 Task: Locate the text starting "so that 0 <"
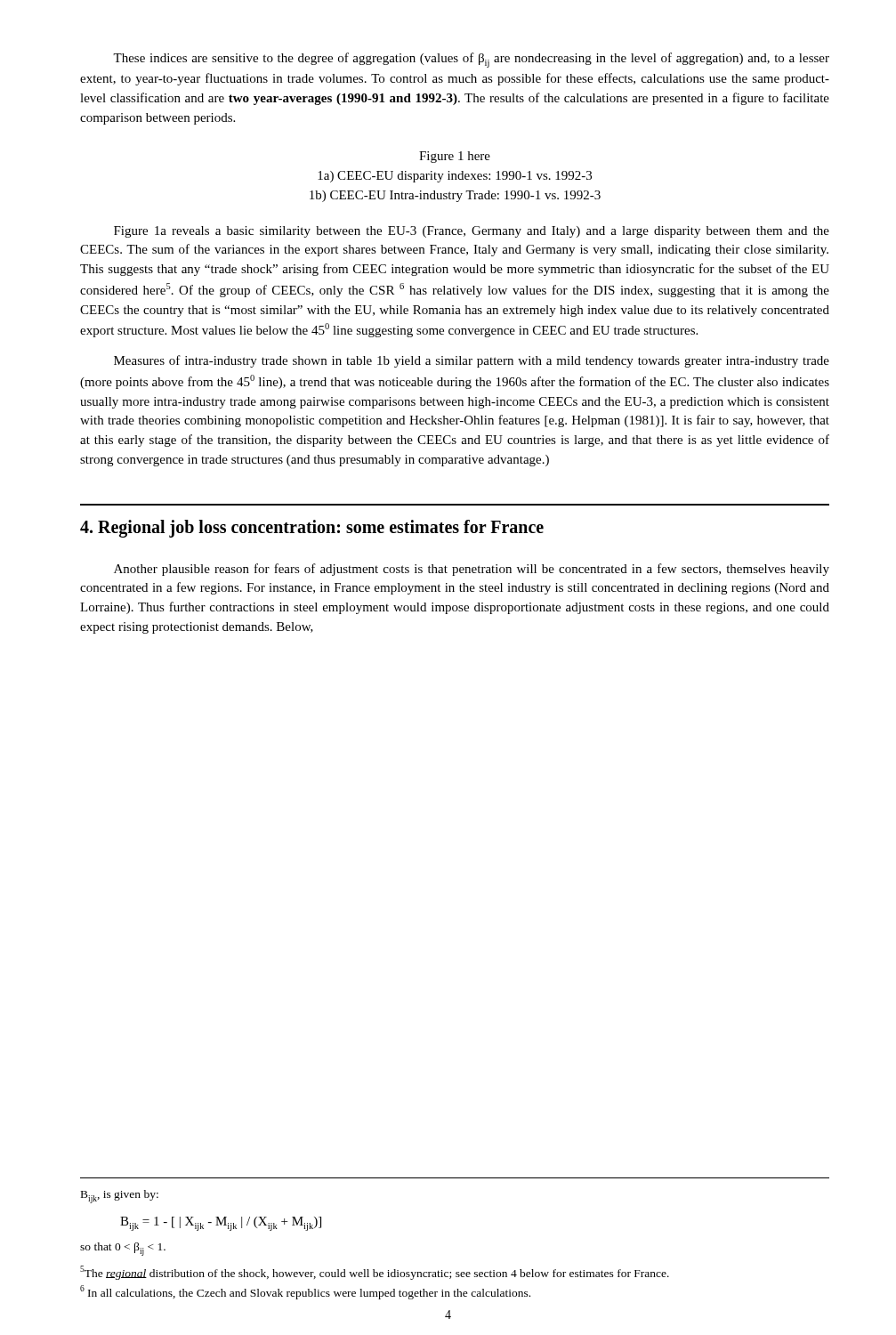click(x=123, y=1249)
